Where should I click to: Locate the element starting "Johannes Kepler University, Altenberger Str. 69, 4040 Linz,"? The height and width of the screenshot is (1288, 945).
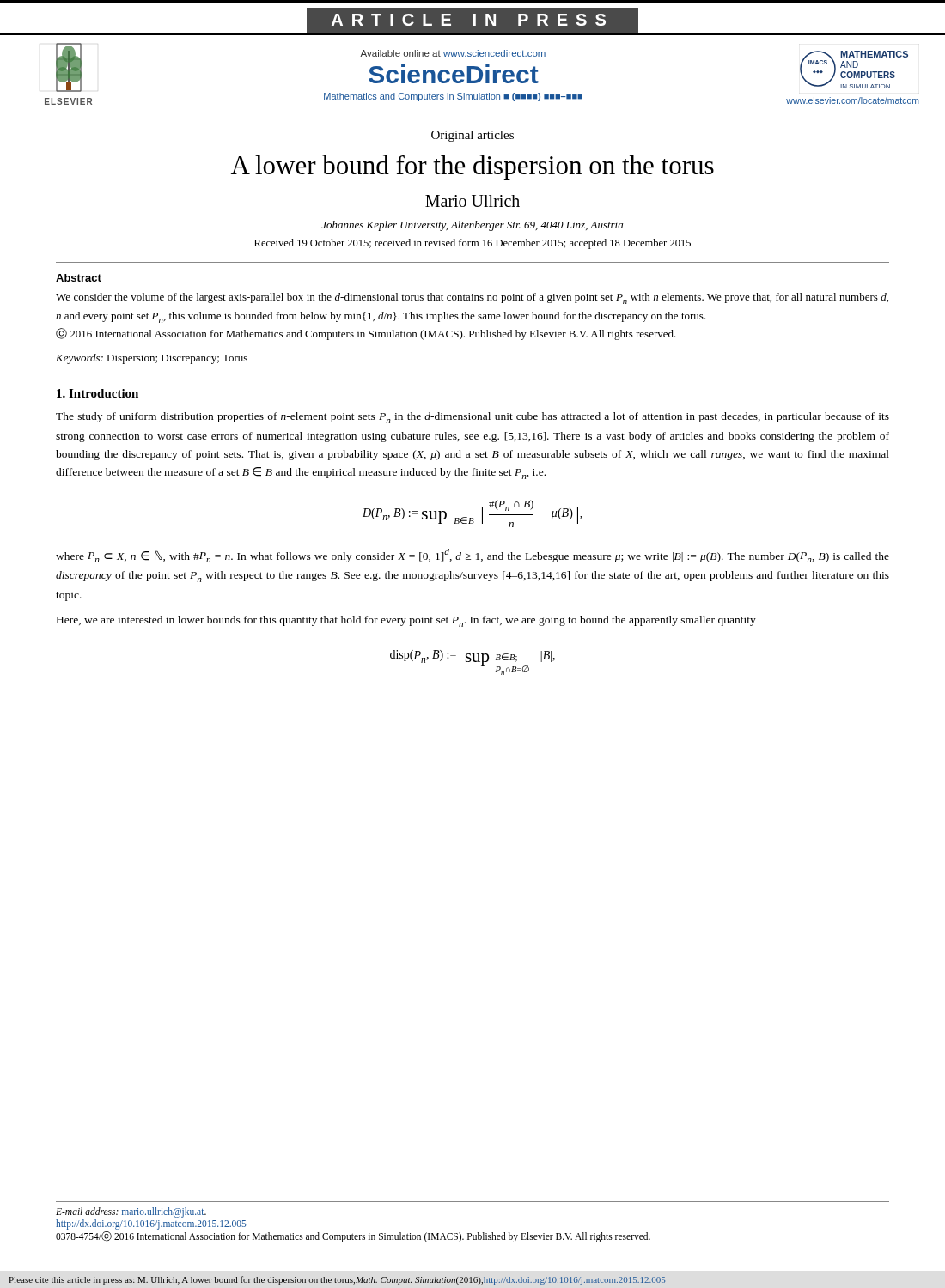point(472,224)
